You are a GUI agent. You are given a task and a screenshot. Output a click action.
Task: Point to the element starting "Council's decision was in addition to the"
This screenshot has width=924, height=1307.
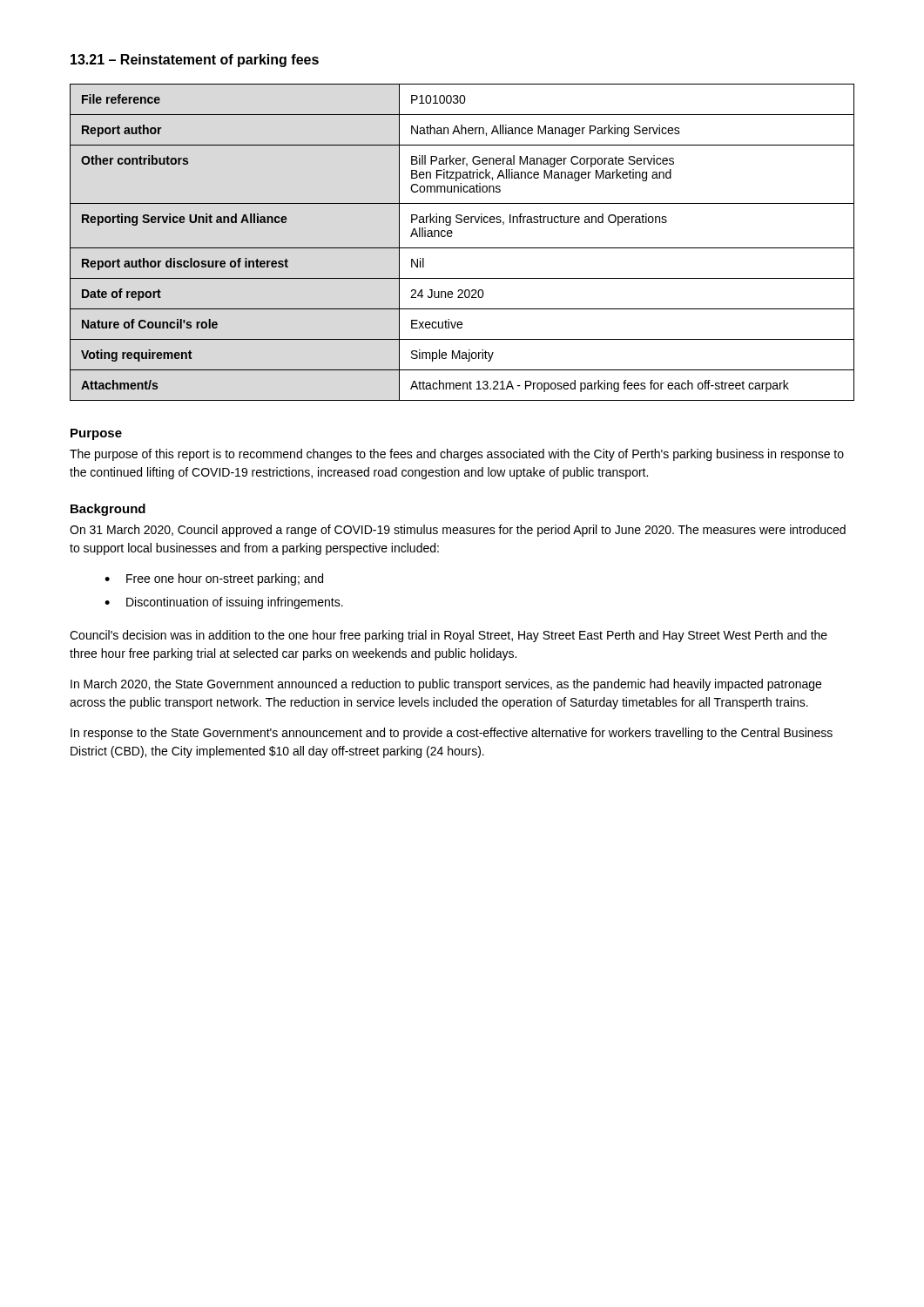(449, 644)
